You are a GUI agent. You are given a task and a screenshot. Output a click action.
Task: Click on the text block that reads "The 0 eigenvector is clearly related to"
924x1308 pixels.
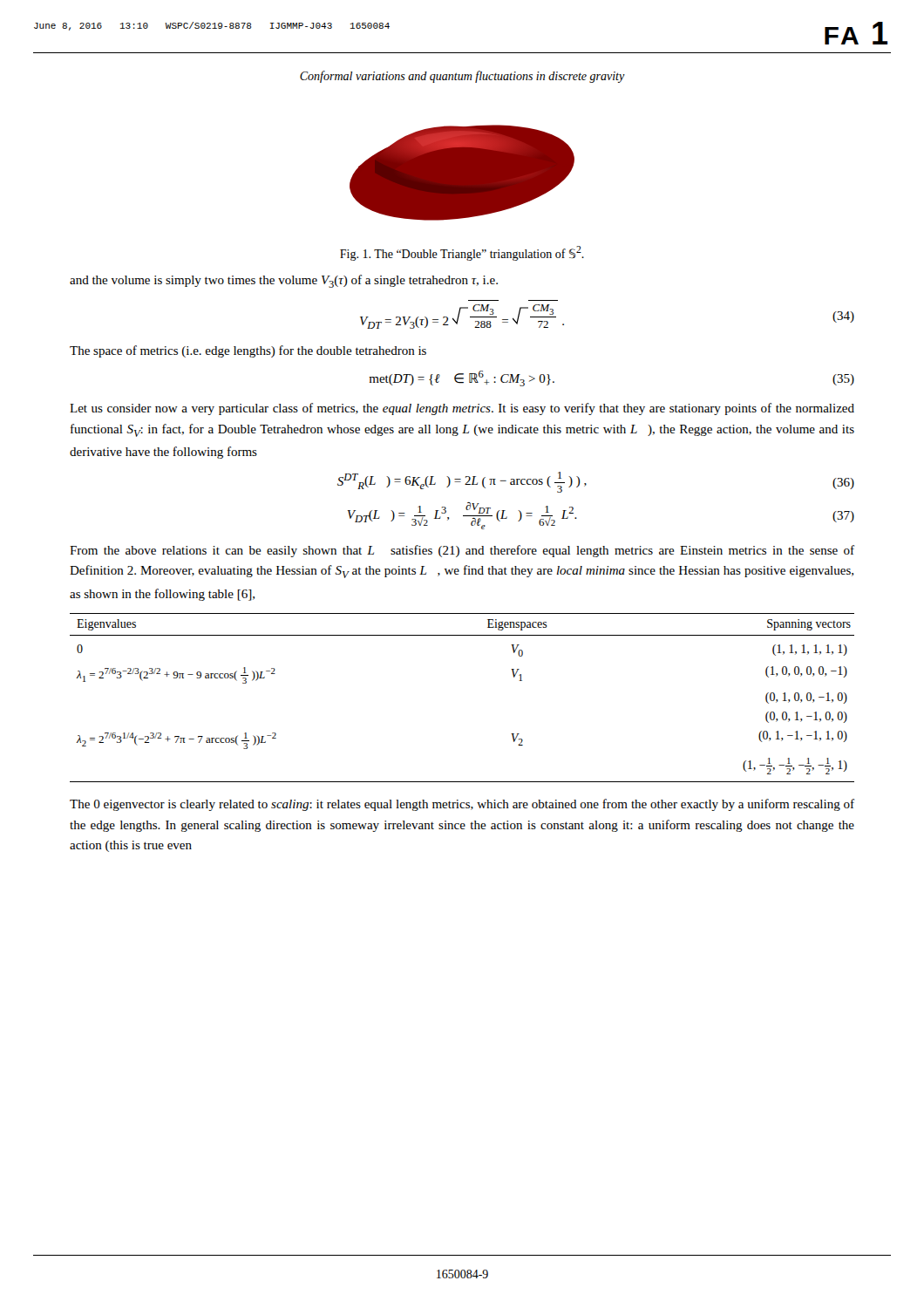(462, 824)
